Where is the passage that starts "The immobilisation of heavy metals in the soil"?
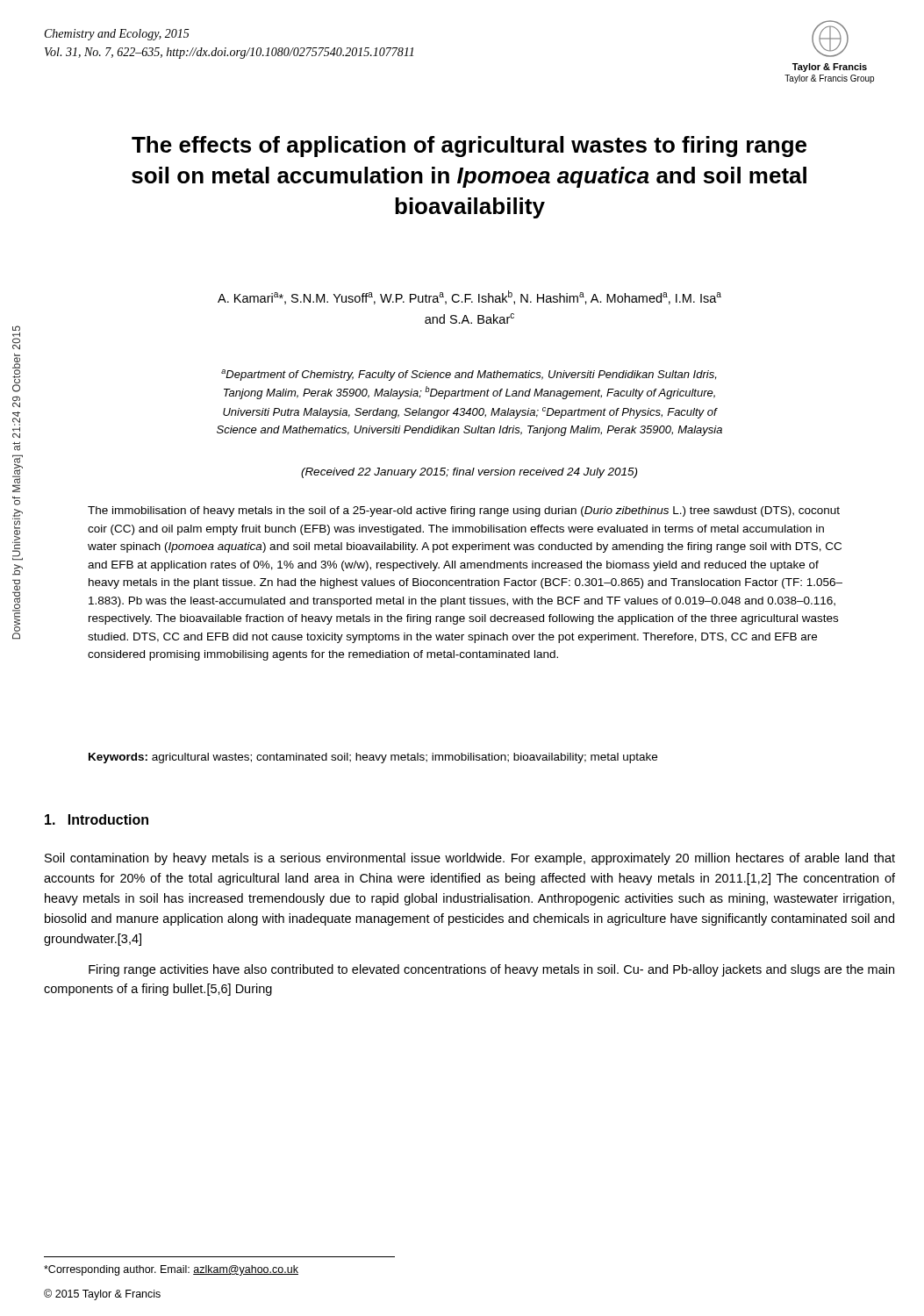This screenshot has width=924, height=1316. (469, 583)
